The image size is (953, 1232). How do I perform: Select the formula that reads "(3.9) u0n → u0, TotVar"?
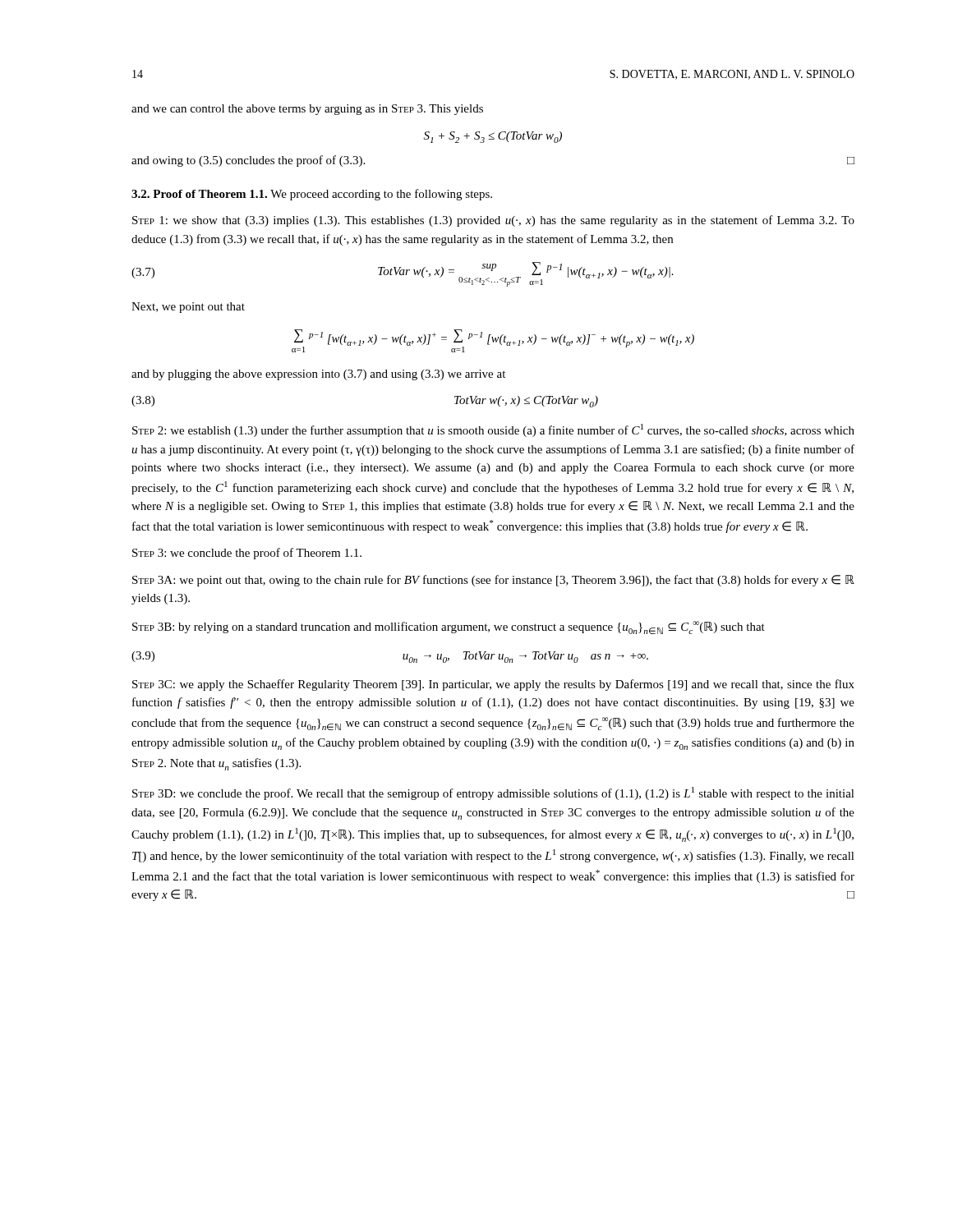pos(493,656)
